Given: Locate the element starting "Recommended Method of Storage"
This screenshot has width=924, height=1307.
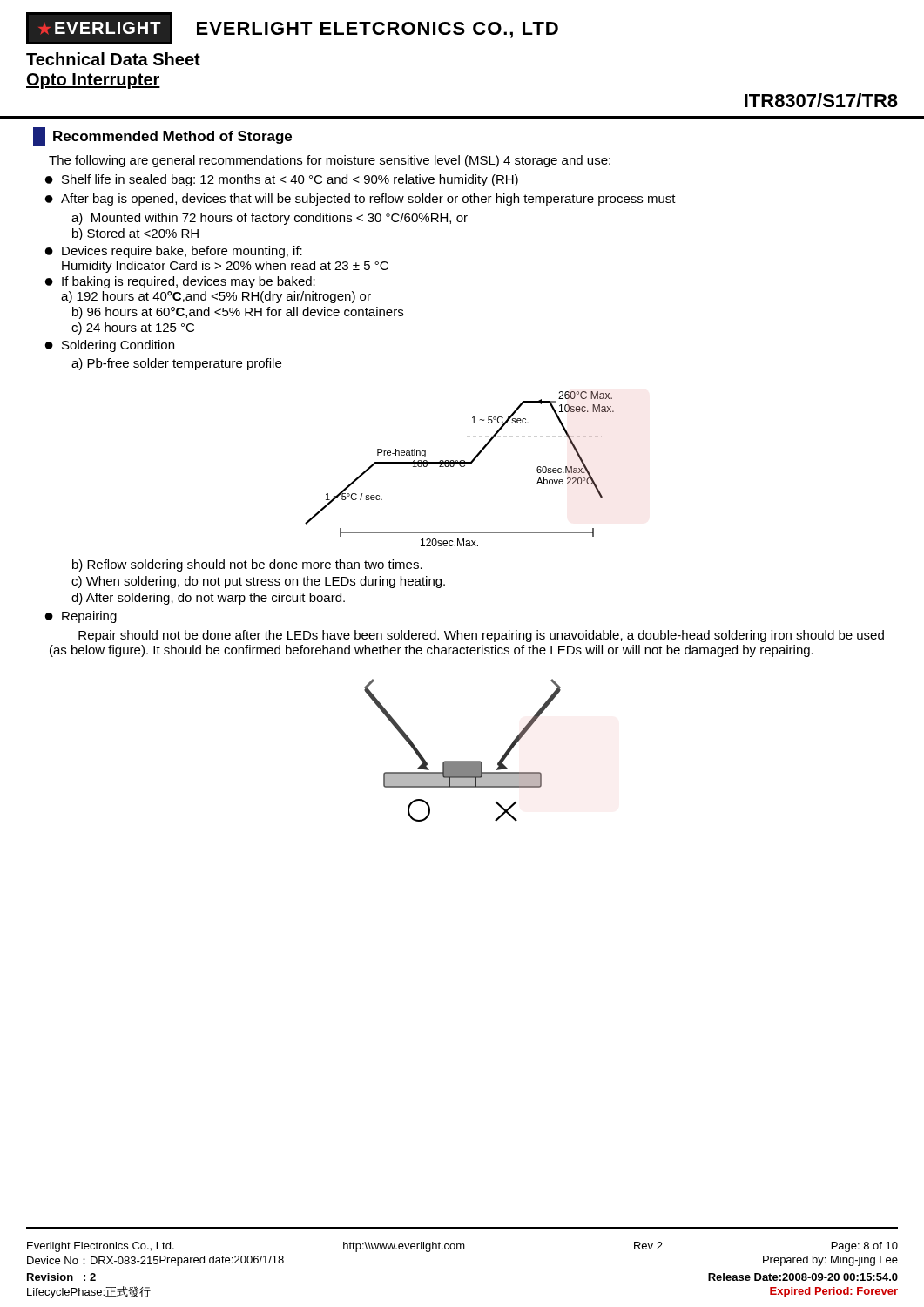Looking at the screenshot, I should coord(163,137).
